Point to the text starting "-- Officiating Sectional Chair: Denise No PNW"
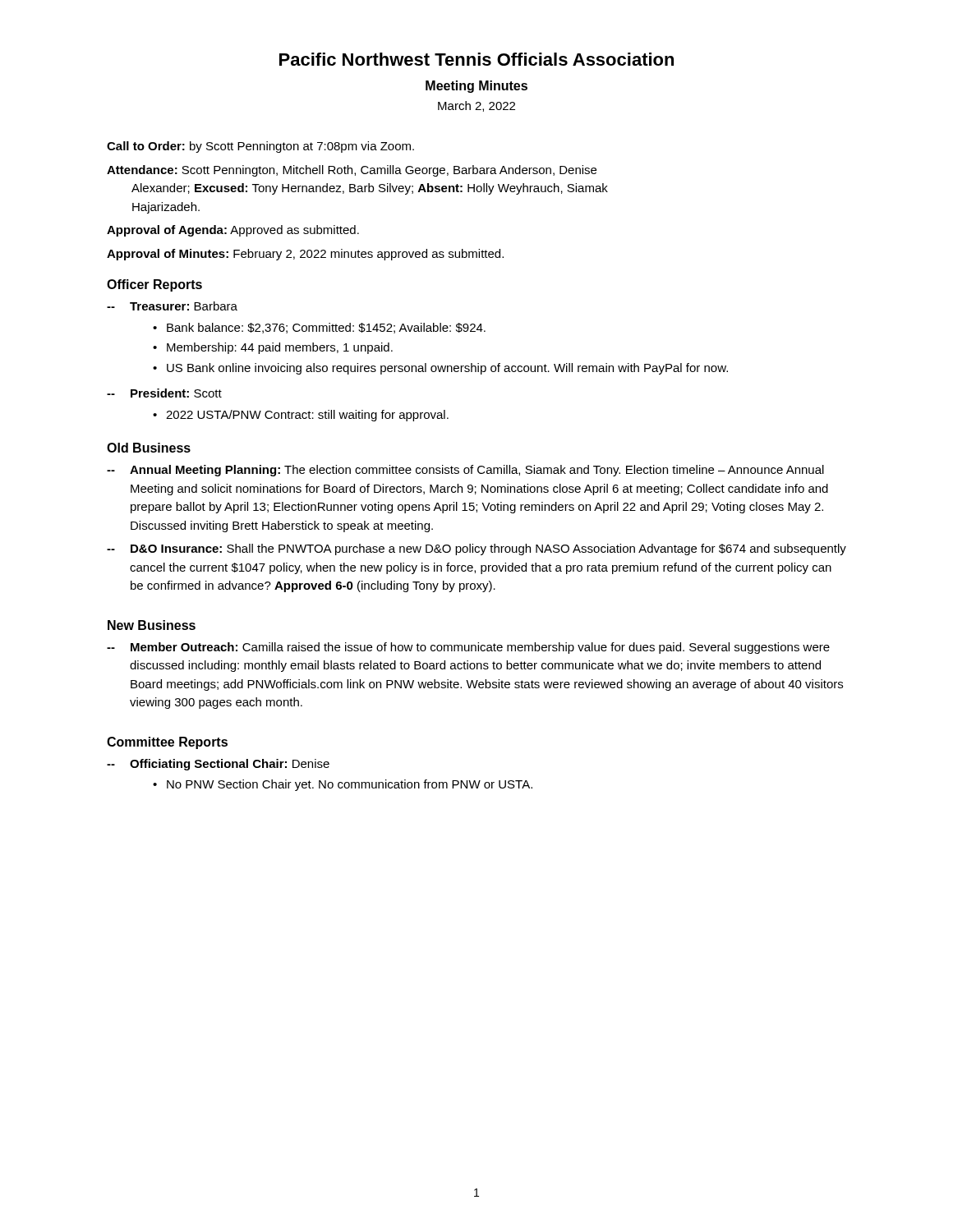The image size is (953, 1232). click(476, 775)
